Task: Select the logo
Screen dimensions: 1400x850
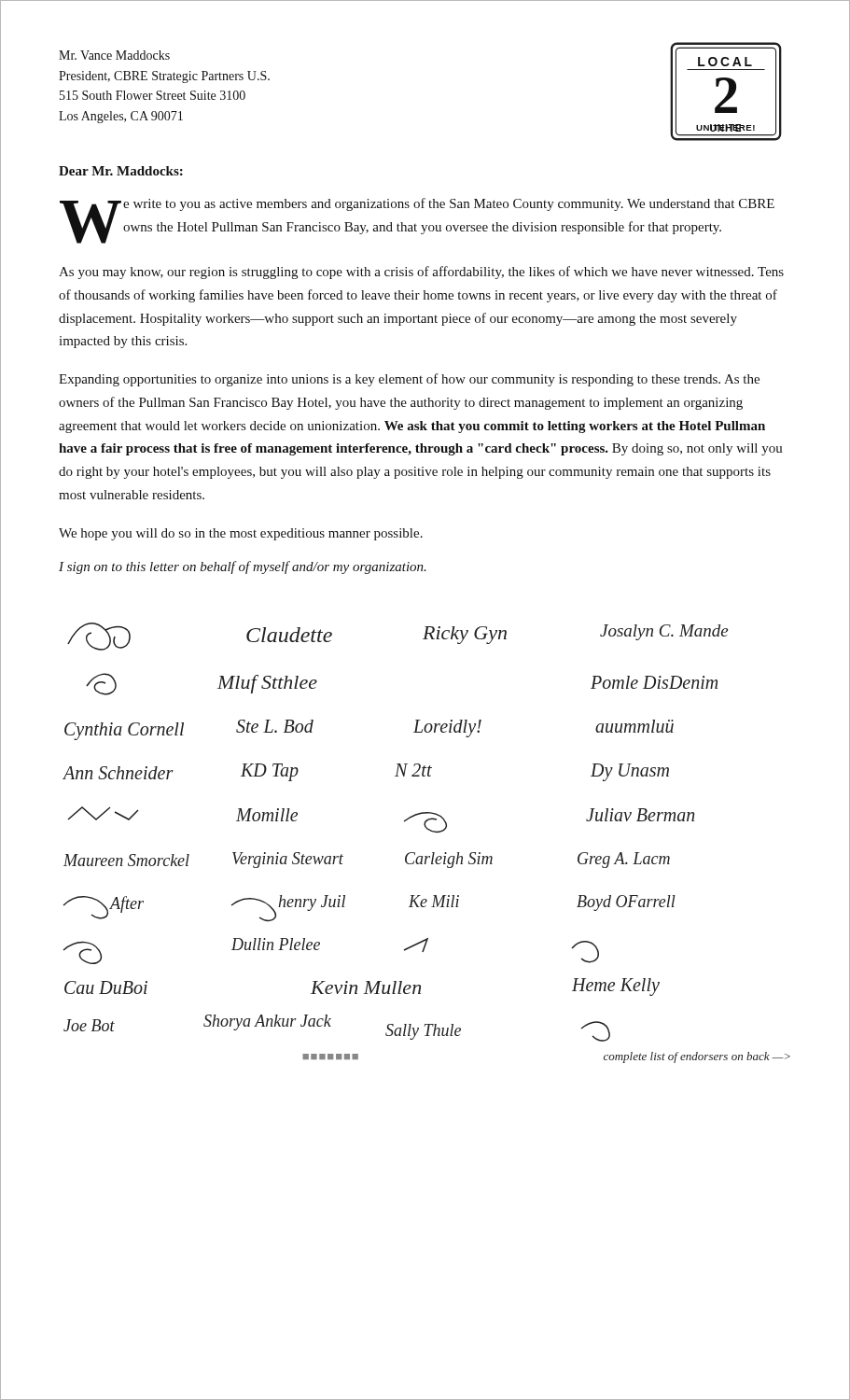Action: pyautogui.click(x=731, y=93)
